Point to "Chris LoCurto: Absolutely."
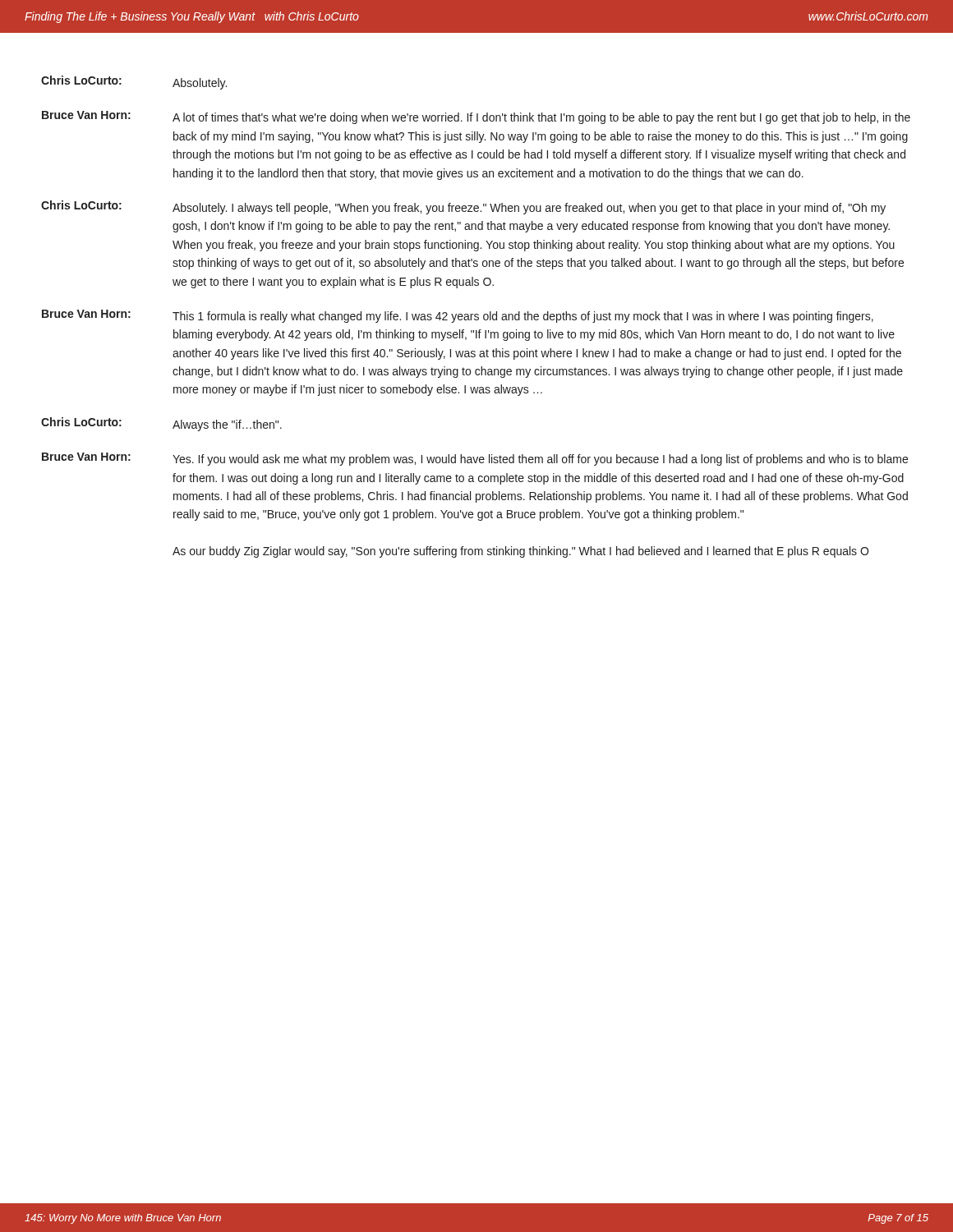 [84, 83]
